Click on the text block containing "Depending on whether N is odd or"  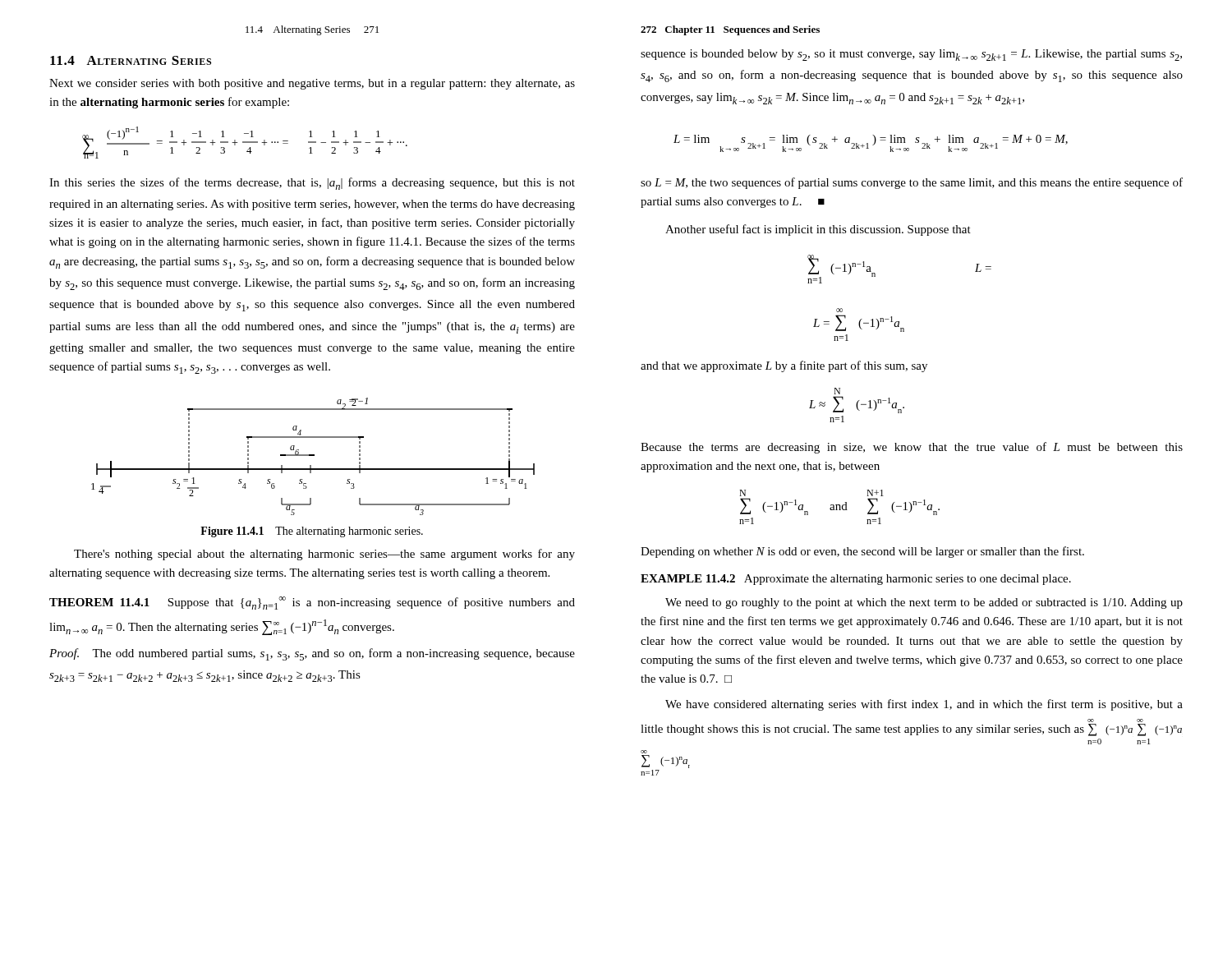863,551
